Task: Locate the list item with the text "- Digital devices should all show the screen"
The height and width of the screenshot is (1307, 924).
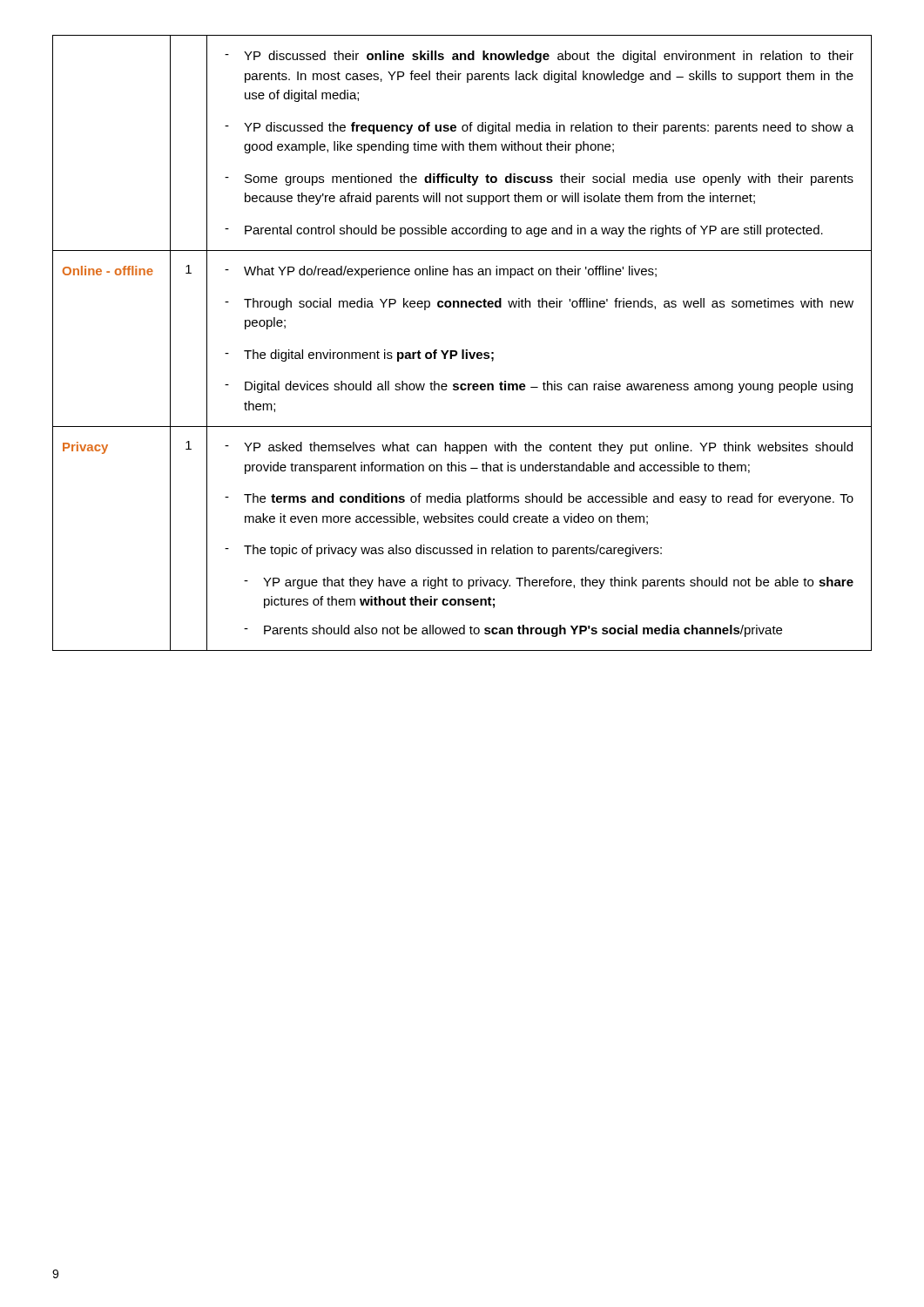Action: [x=539, y=396]
